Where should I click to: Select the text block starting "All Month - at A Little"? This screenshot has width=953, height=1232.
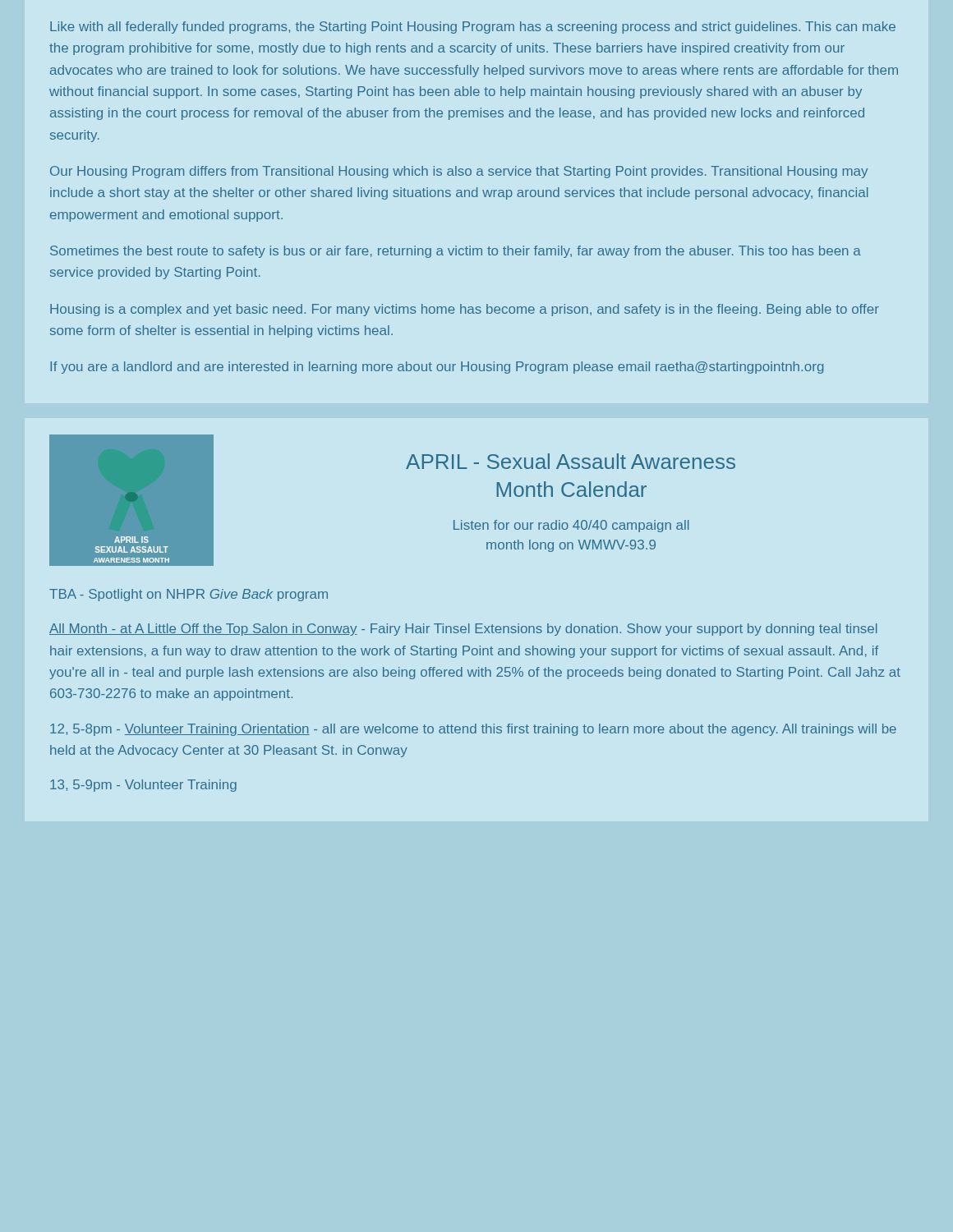(475, 661)
